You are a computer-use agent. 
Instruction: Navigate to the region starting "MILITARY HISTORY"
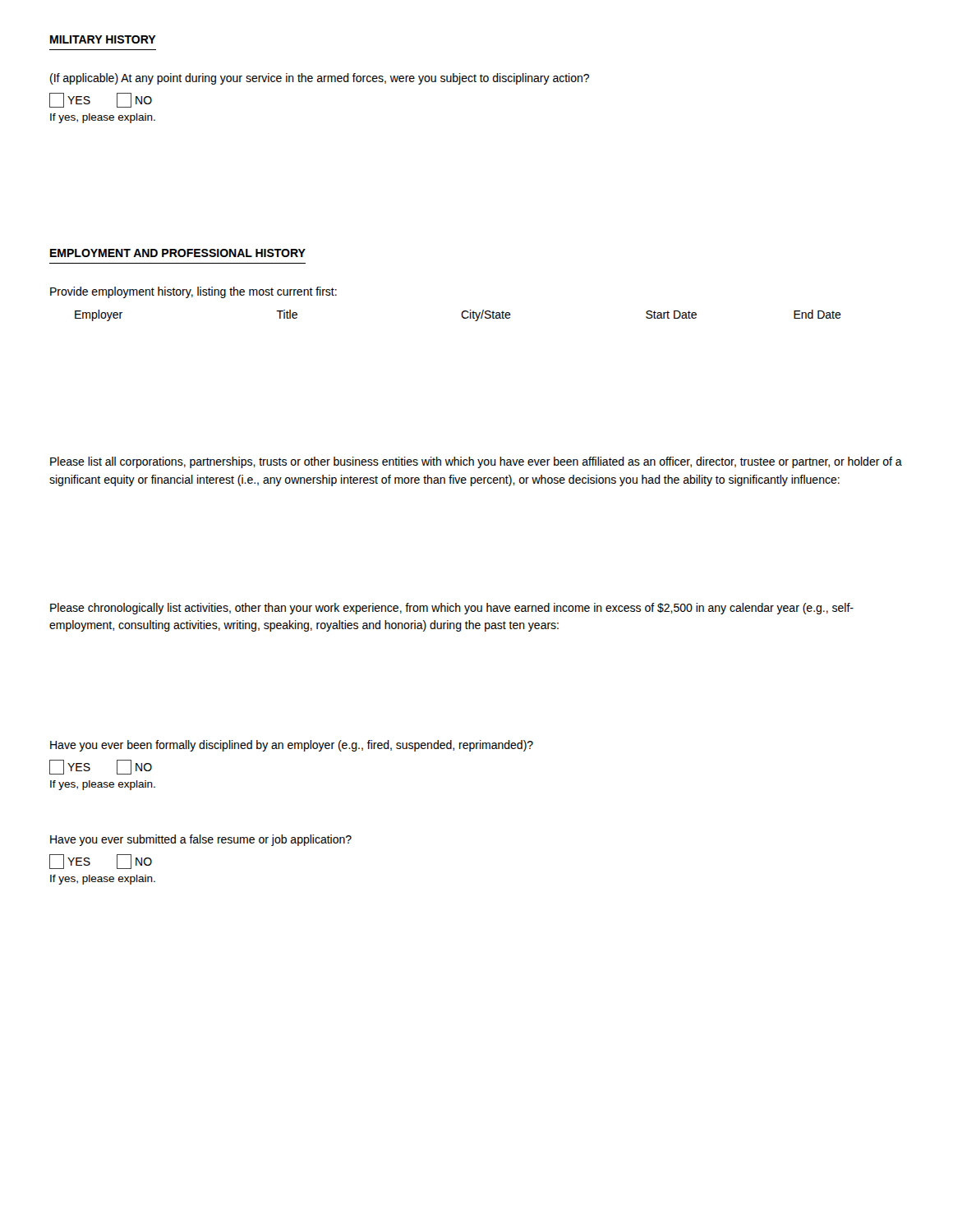[x=103, y=42]
